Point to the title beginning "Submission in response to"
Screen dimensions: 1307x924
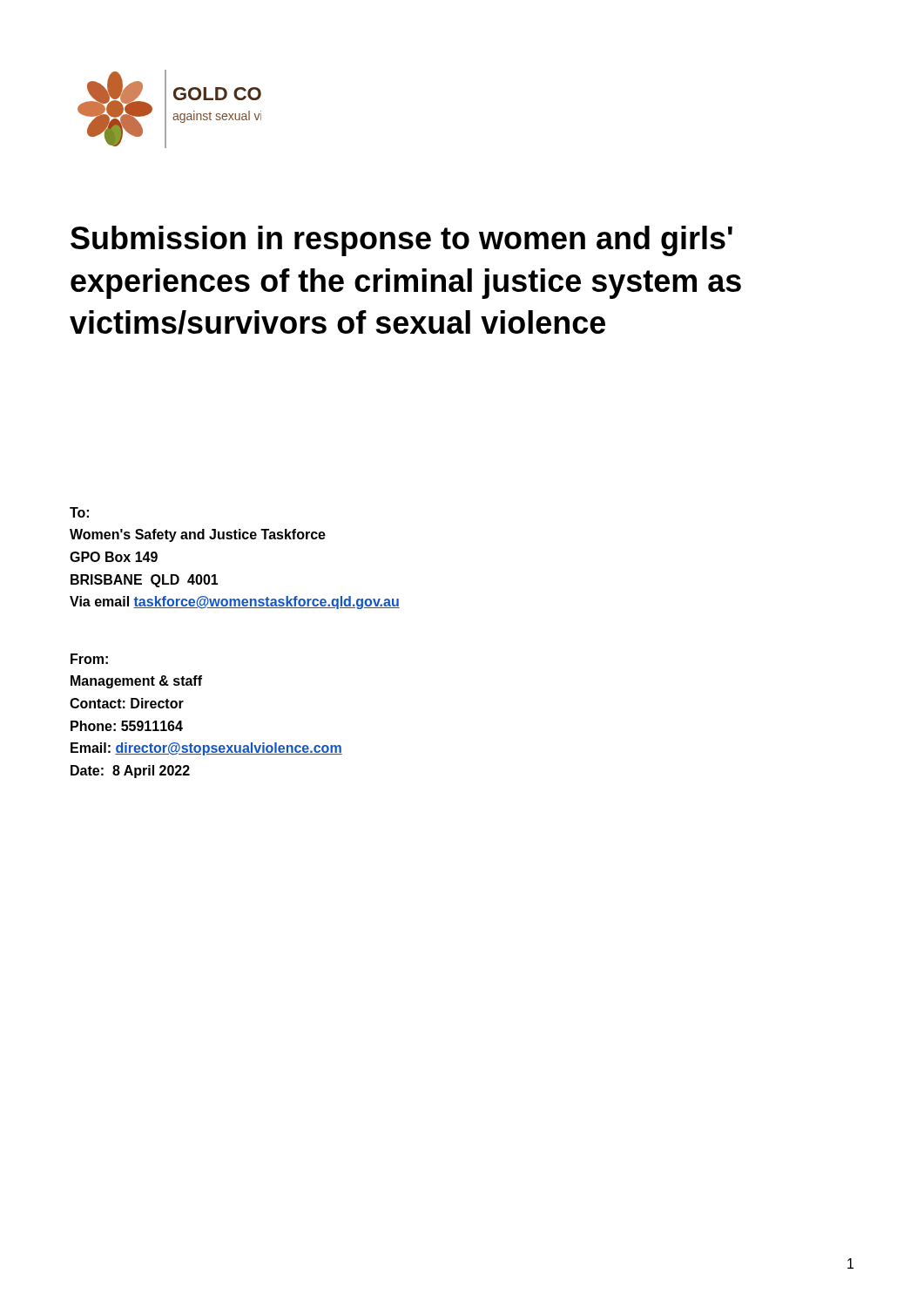(x=444, y=281)
